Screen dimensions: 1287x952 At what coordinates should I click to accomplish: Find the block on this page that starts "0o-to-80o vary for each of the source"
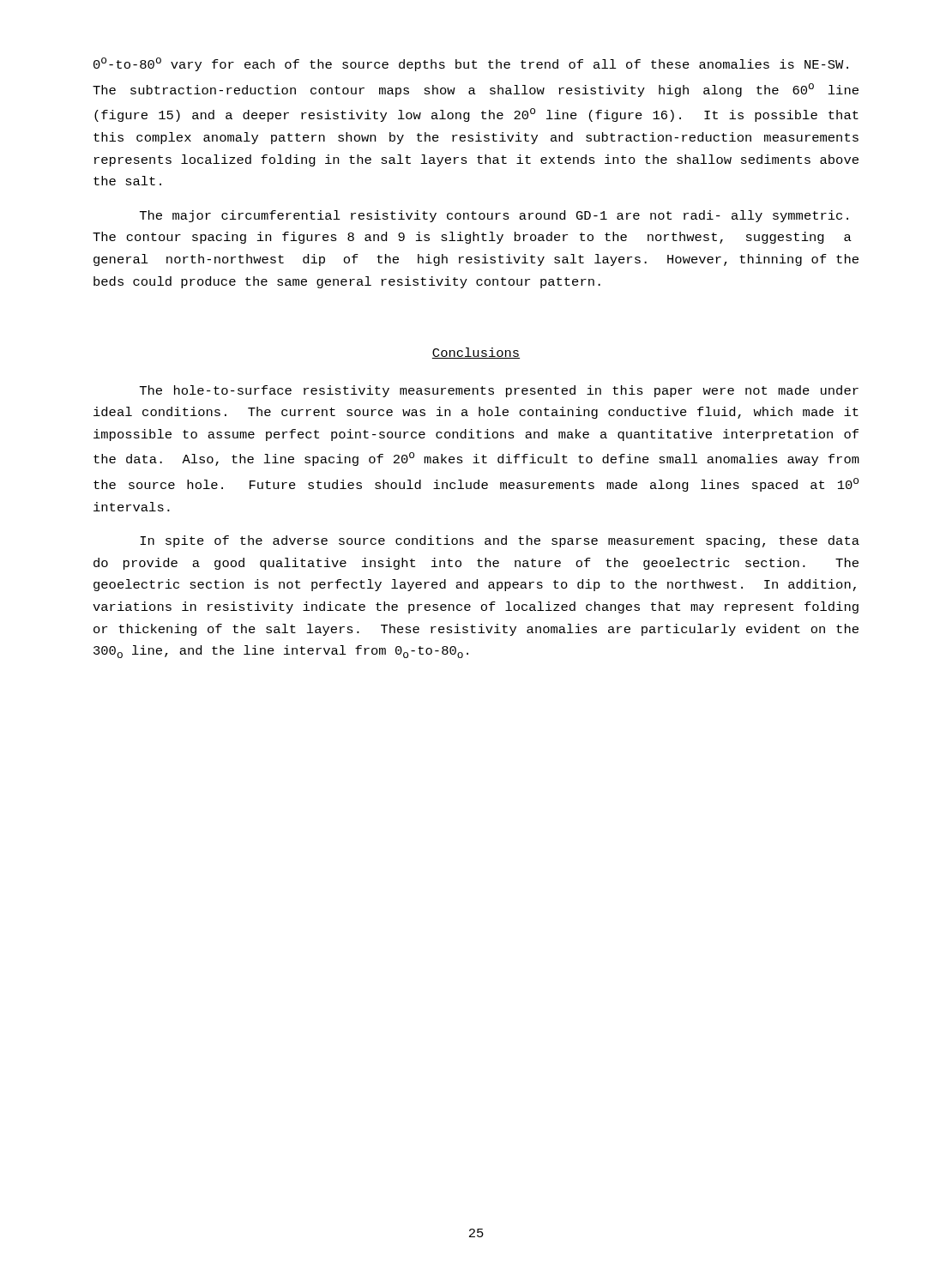(476, 123)
